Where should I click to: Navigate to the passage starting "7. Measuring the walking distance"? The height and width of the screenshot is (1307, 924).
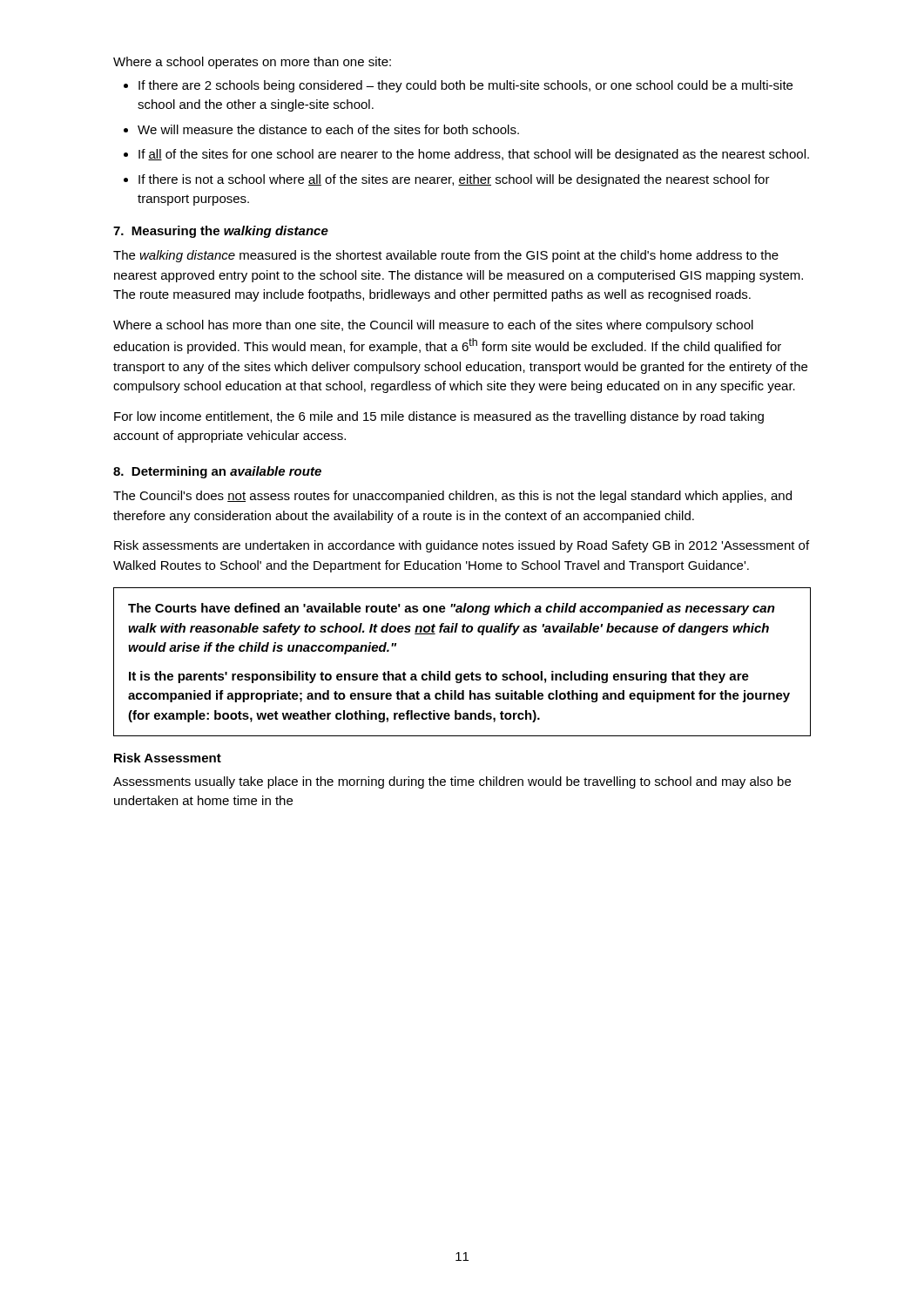[x=221, y=230]
